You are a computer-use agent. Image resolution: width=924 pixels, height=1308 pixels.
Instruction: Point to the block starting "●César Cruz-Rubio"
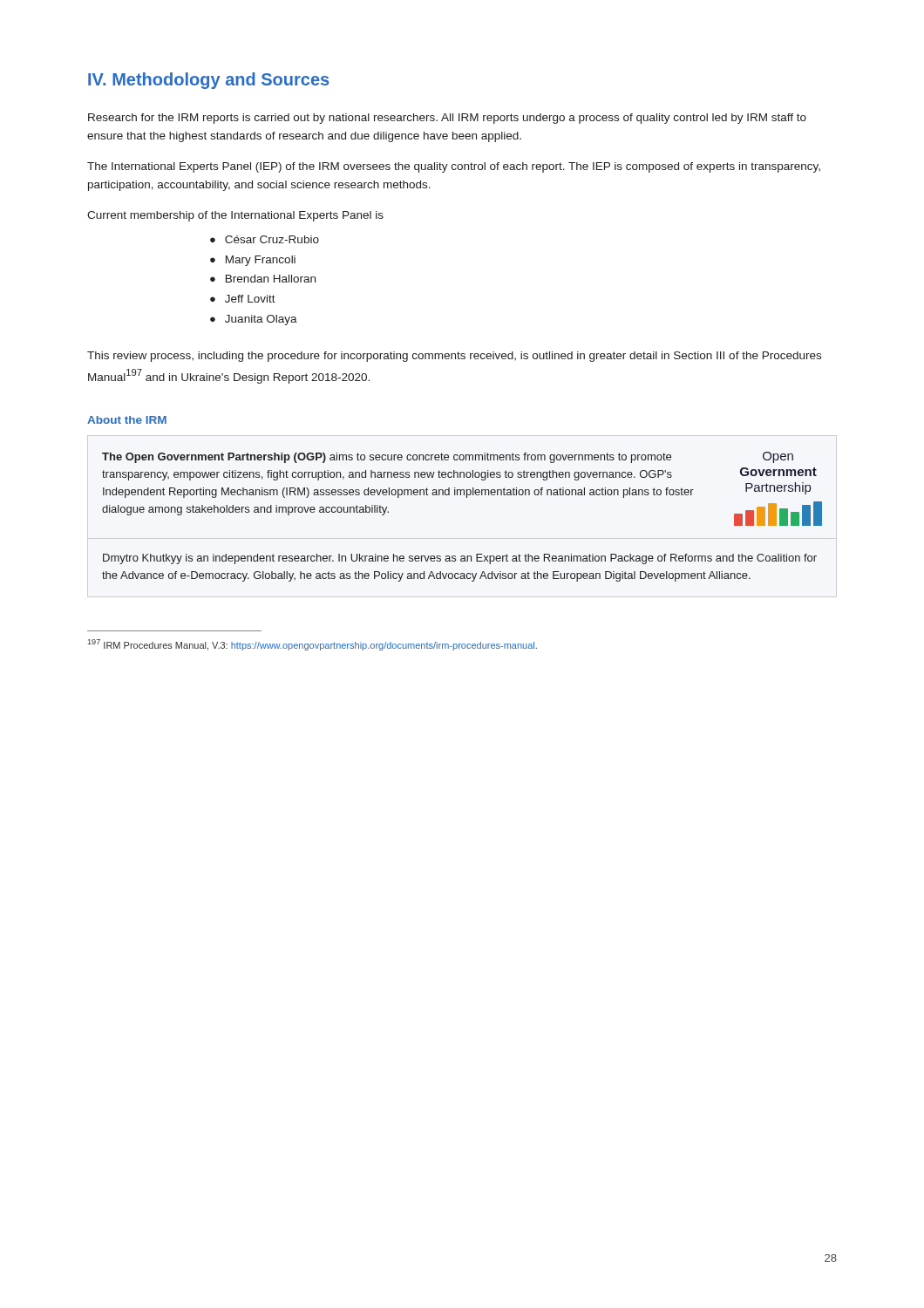(x=264, y=240)
